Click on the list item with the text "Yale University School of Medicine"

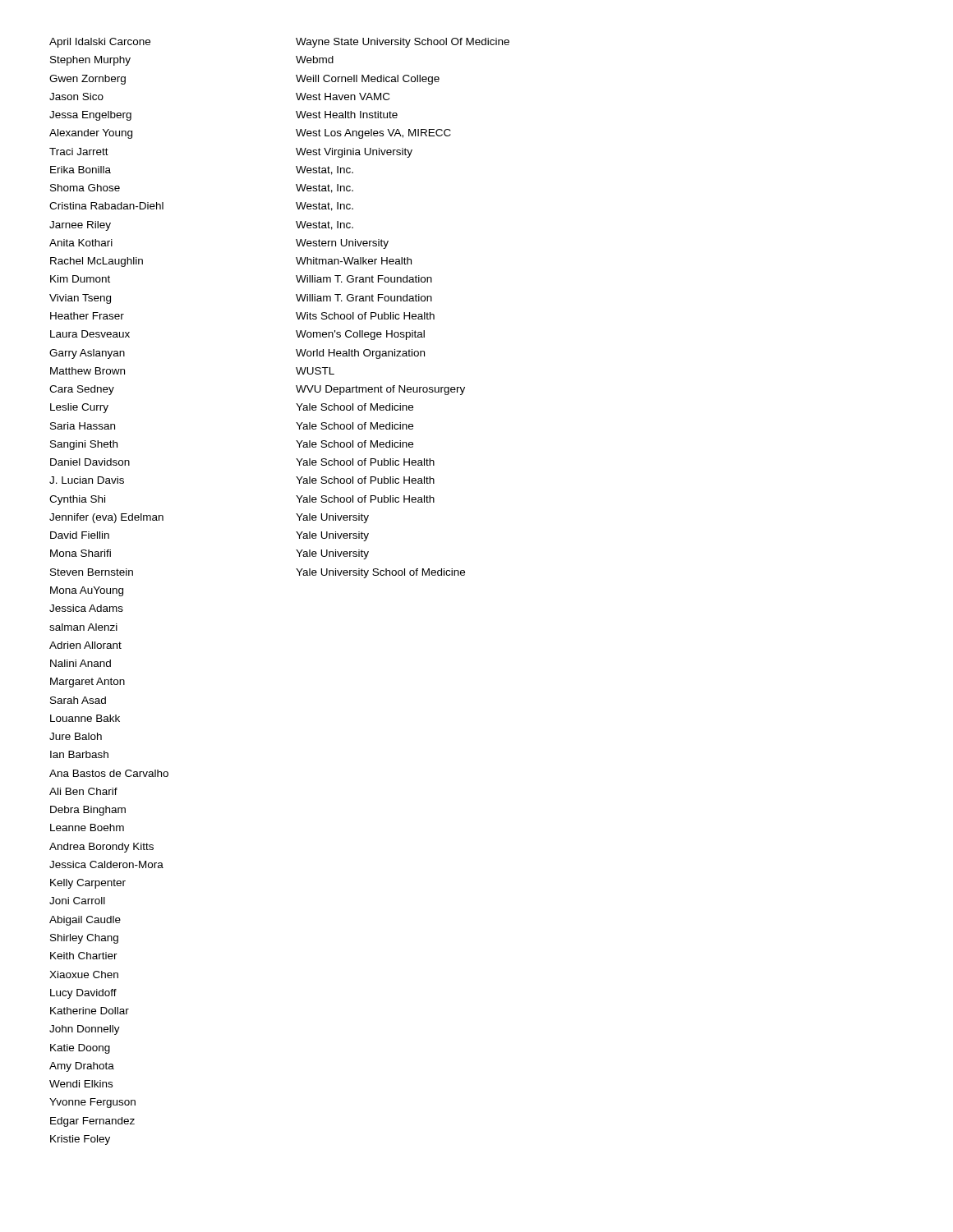point(381,572)
